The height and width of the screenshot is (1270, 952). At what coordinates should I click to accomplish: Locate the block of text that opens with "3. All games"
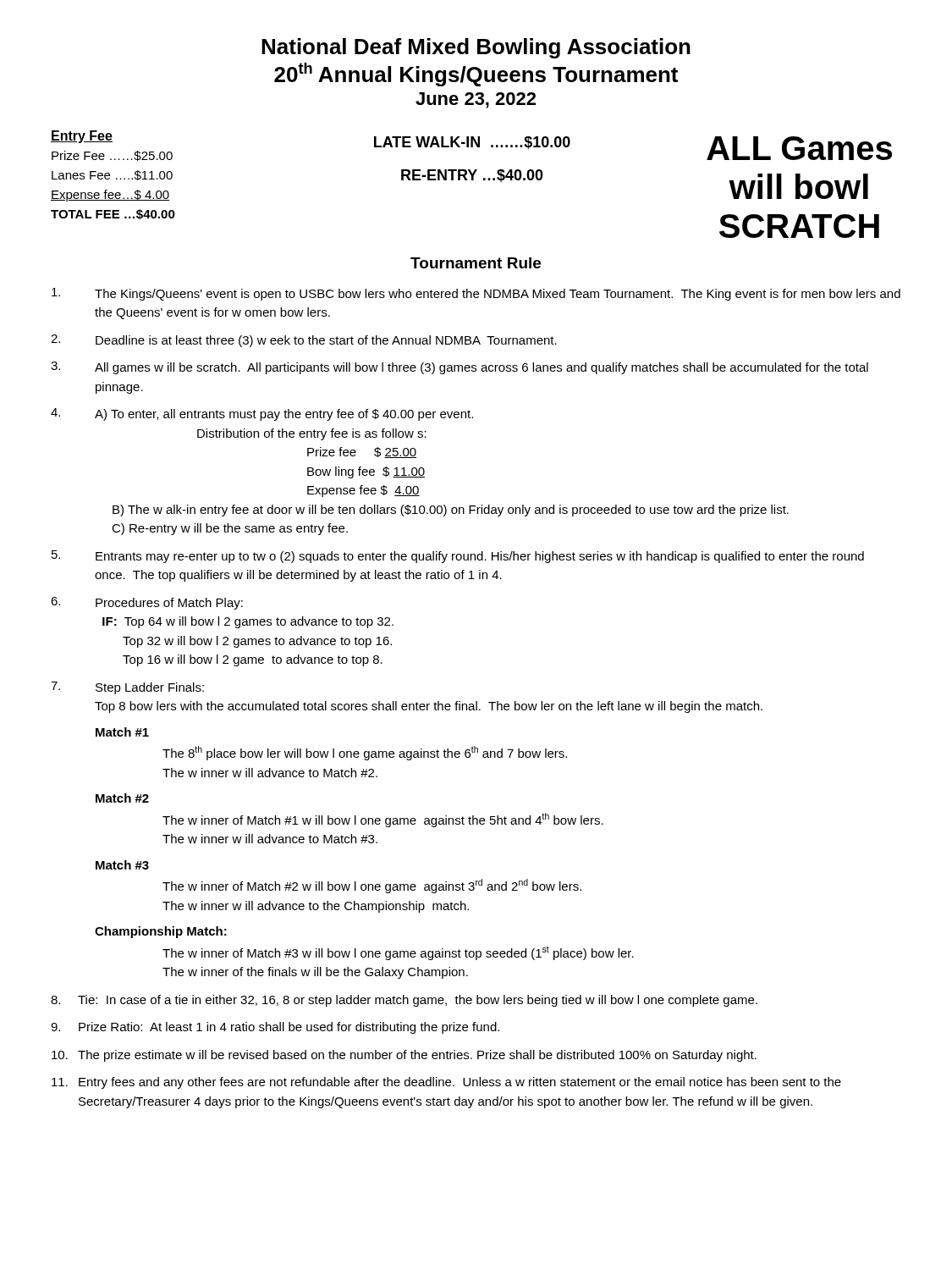pos(476,377)
